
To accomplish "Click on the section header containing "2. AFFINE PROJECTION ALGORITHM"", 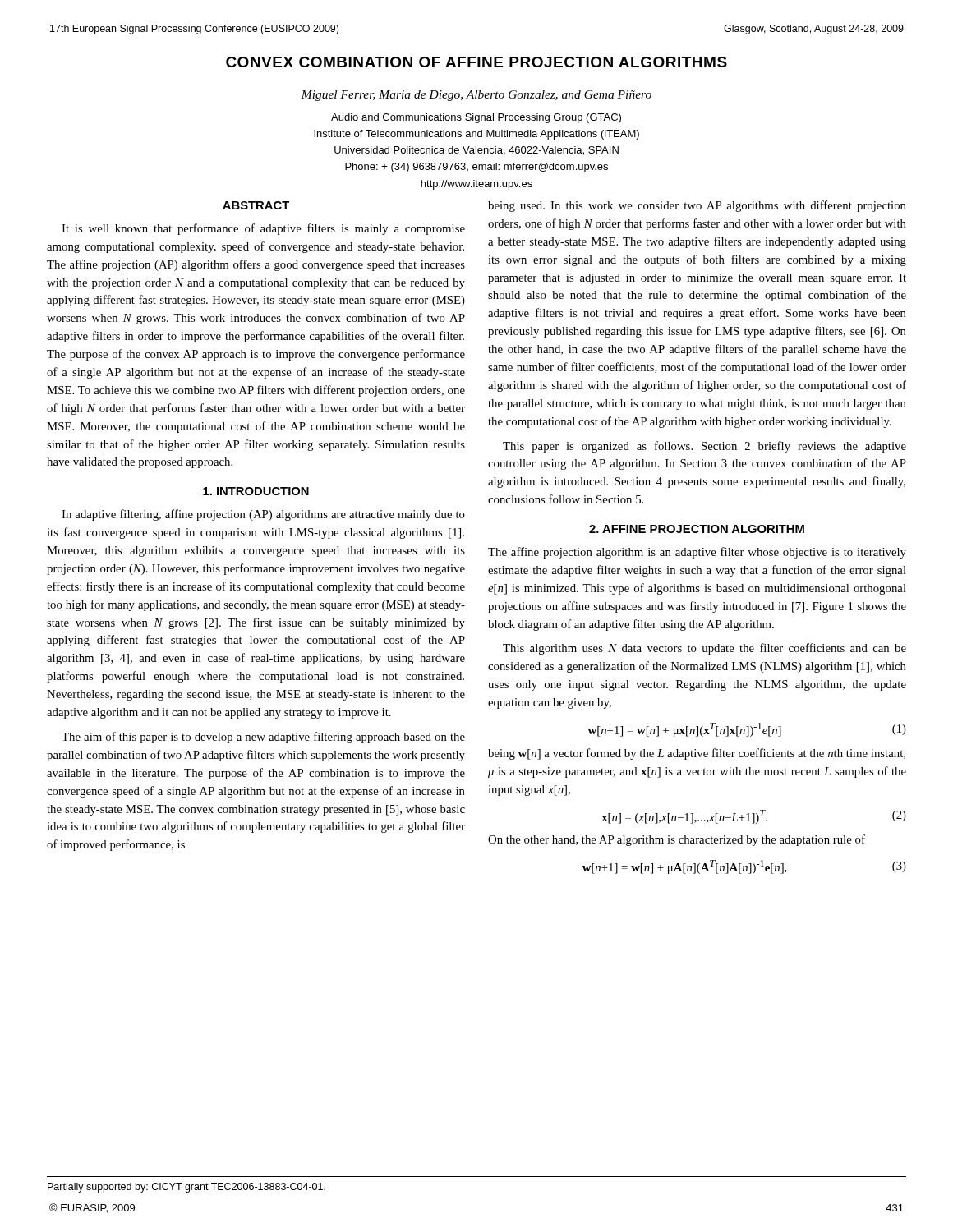I will pos(697,529).
